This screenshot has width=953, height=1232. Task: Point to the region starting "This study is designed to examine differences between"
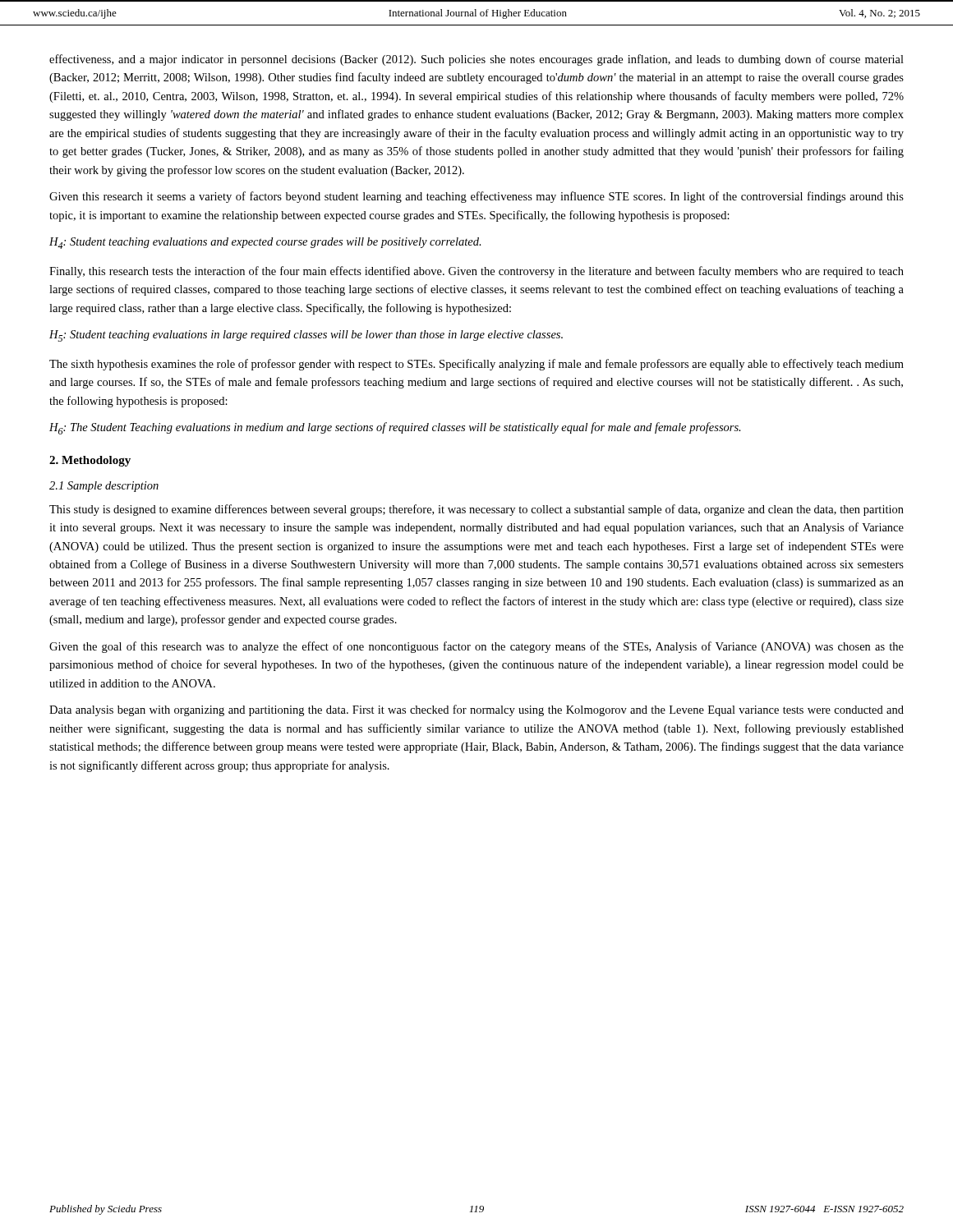point(476,564)
